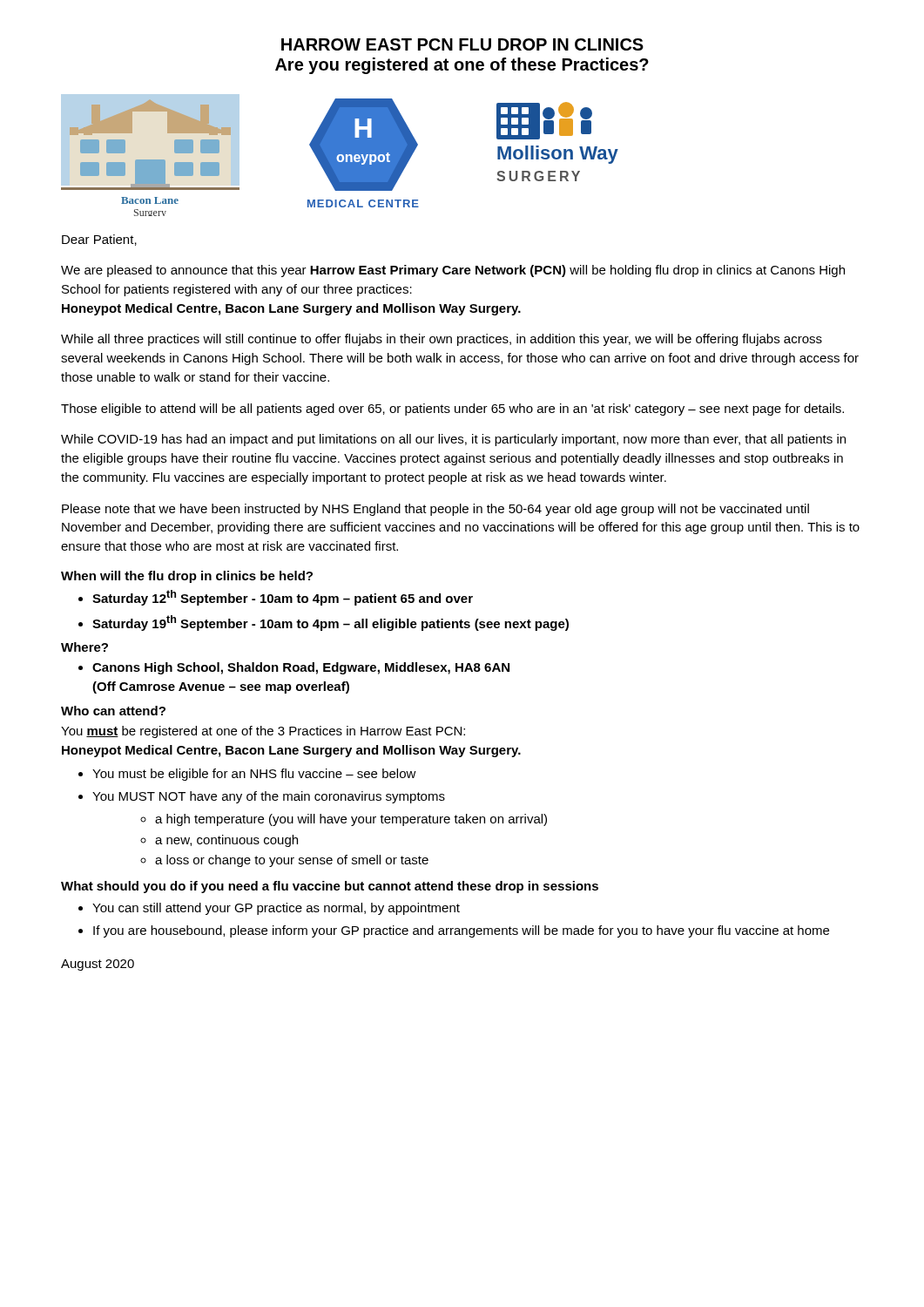Point to the region starting "If you are housebound,"
The image size is (924, 1307).
pyautogui.click(x=461, y=930)
